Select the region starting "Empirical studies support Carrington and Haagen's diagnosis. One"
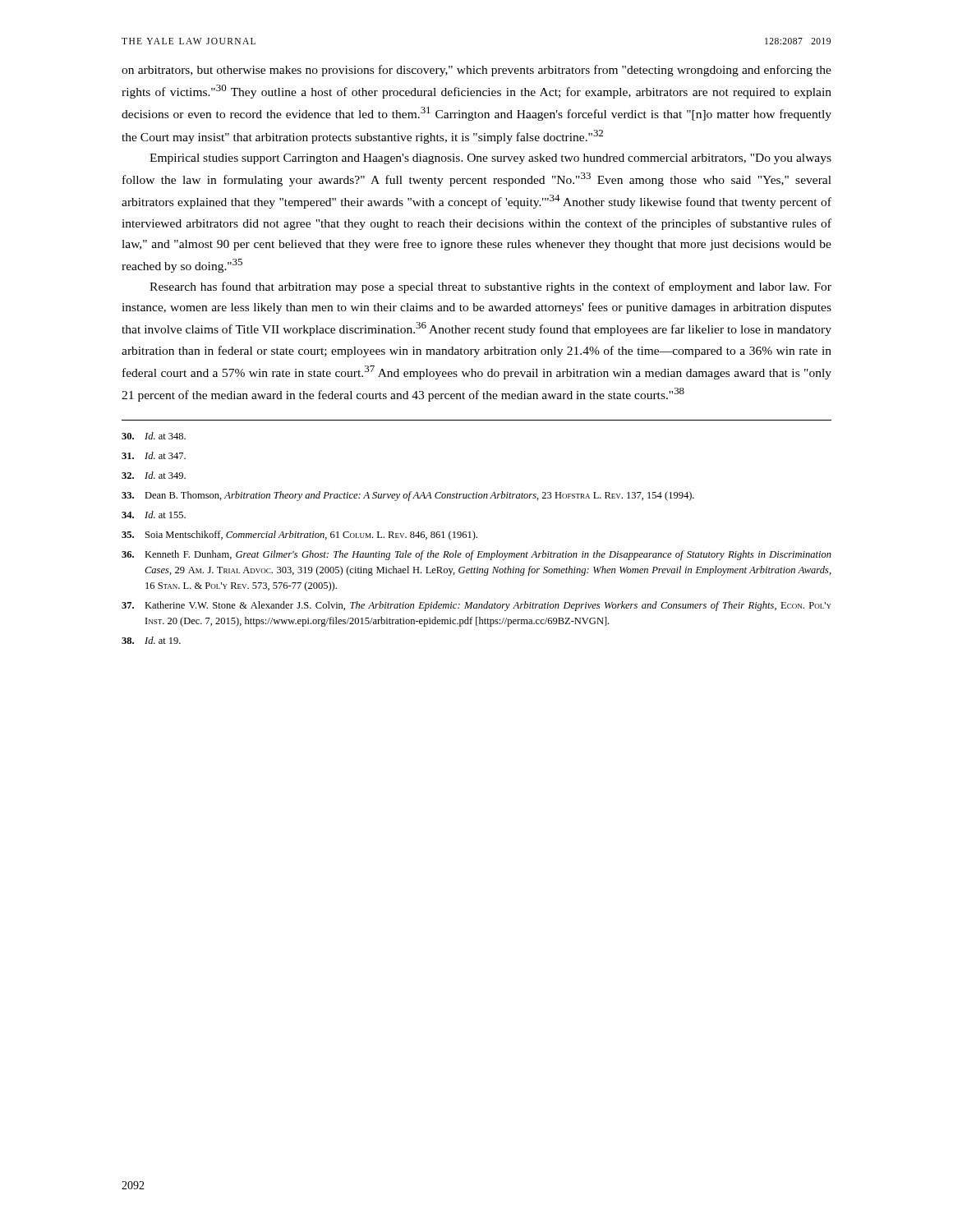 coord(476,211)
